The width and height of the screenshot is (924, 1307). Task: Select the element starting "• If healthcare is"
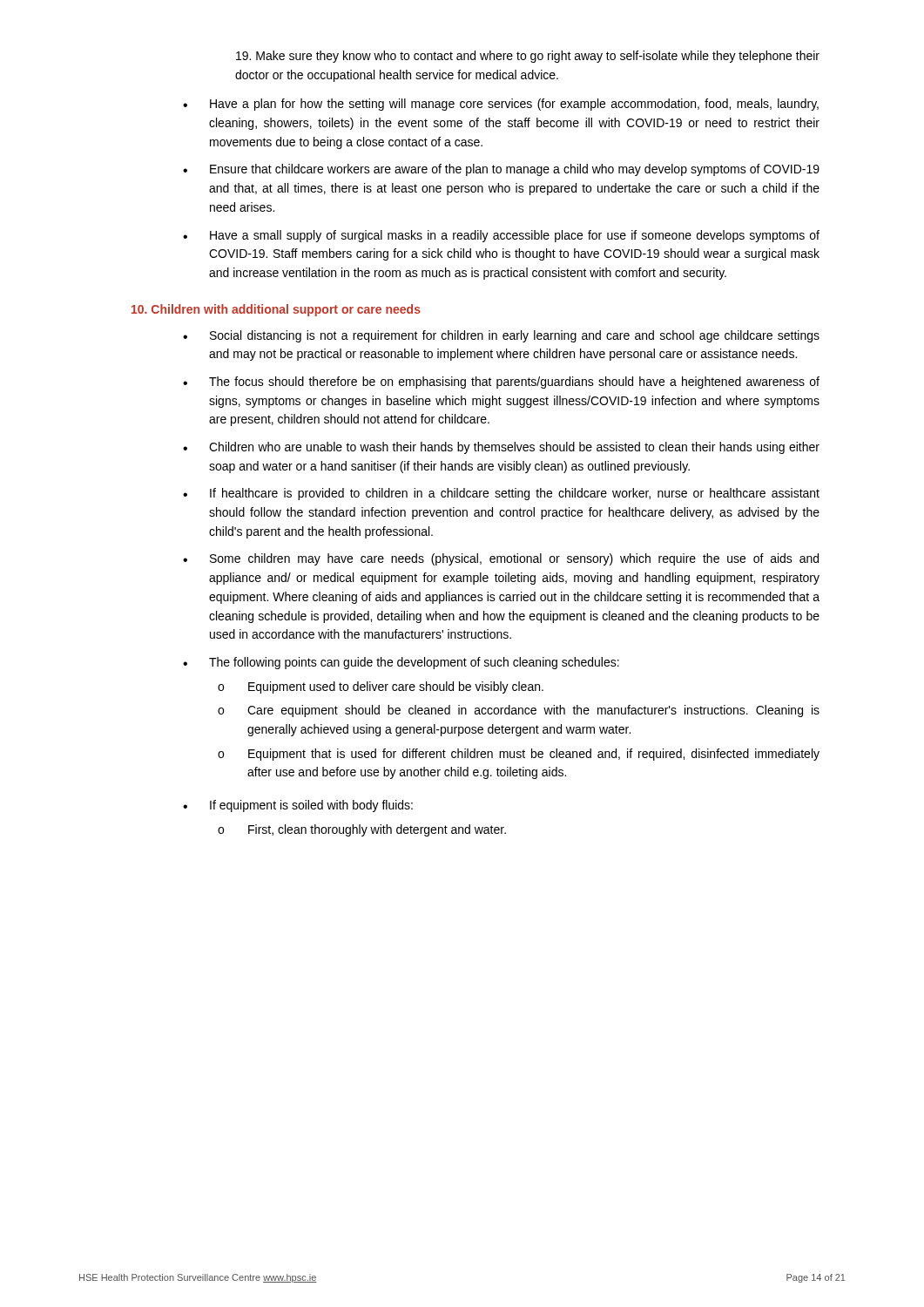coord(501,513)
